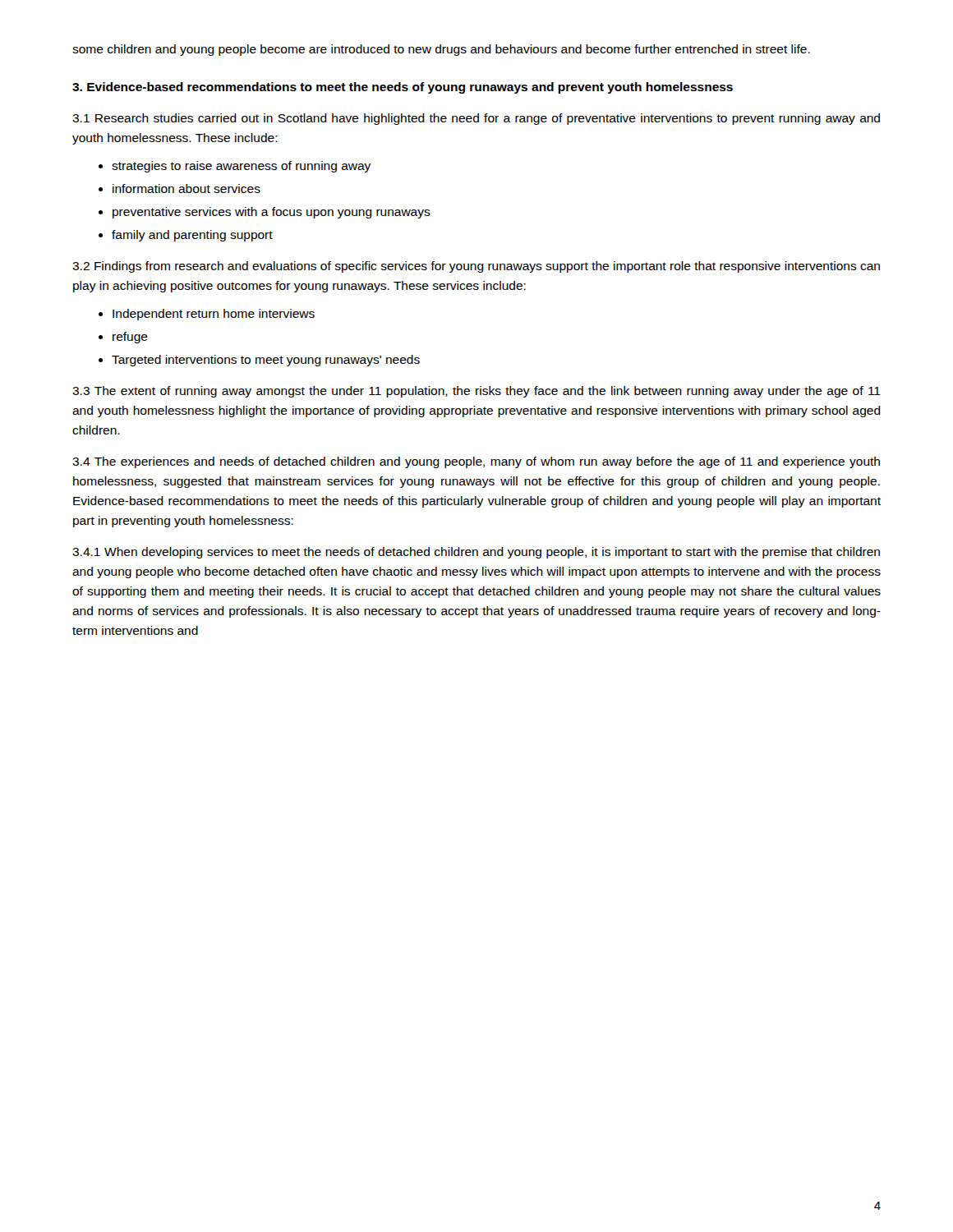Click on the text block starting "family and parenting support"

pos(192,235)
